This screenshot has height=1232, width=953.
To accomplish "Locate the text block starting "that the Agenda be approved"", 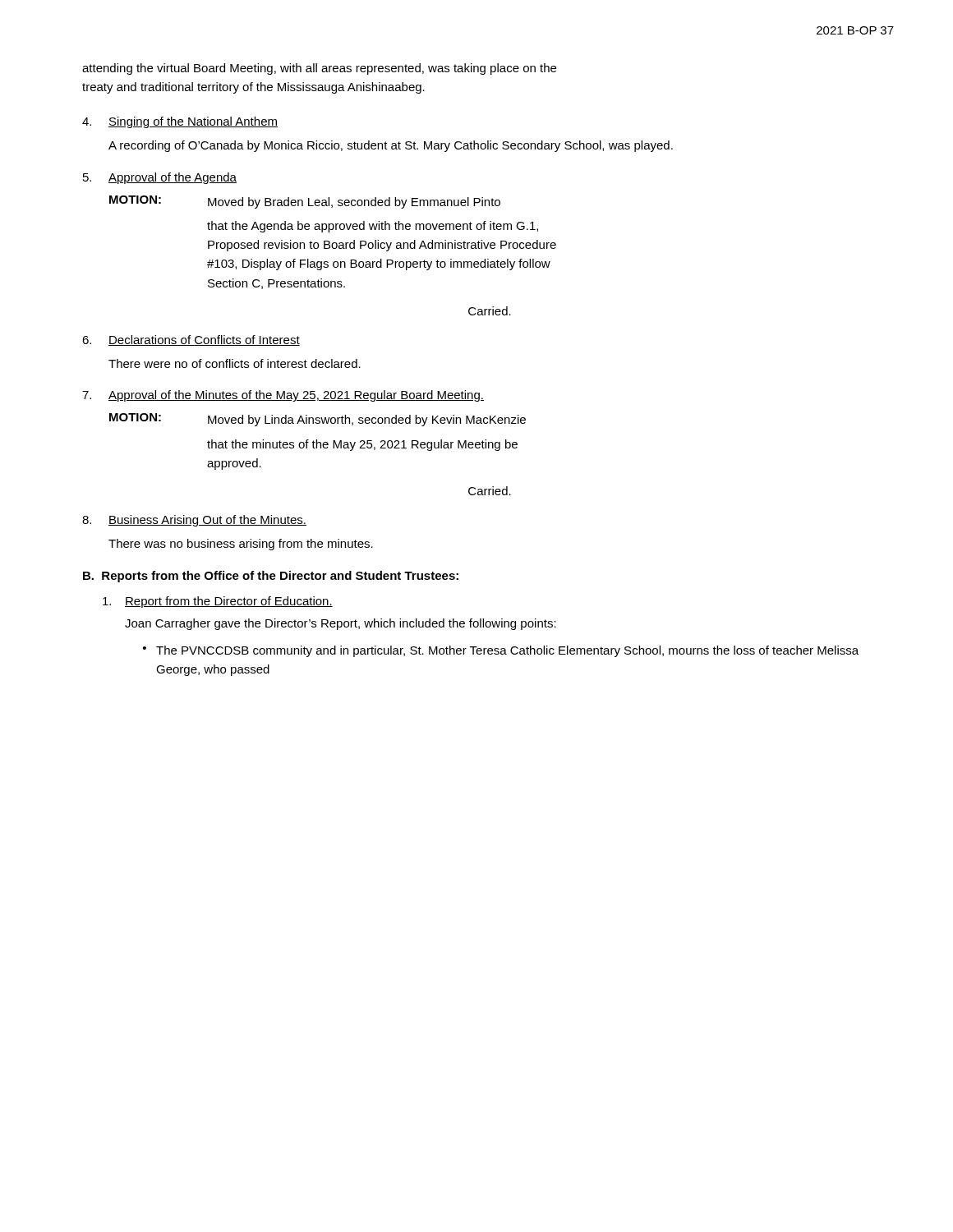I will [382, 254].
